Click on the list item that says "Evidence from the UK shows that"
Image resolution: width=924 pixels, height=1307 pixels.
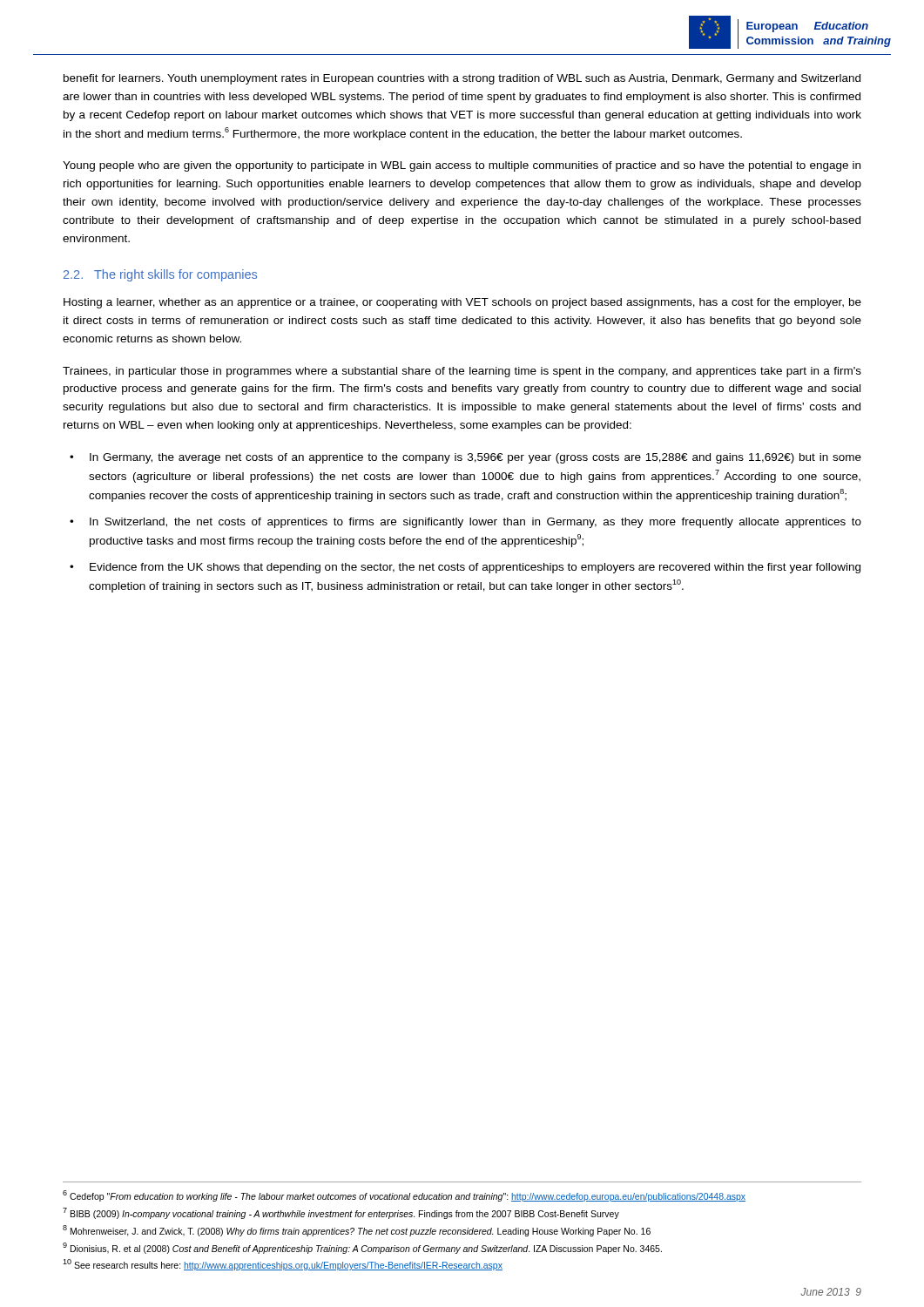pyautogui.click(x=475, y=576)
